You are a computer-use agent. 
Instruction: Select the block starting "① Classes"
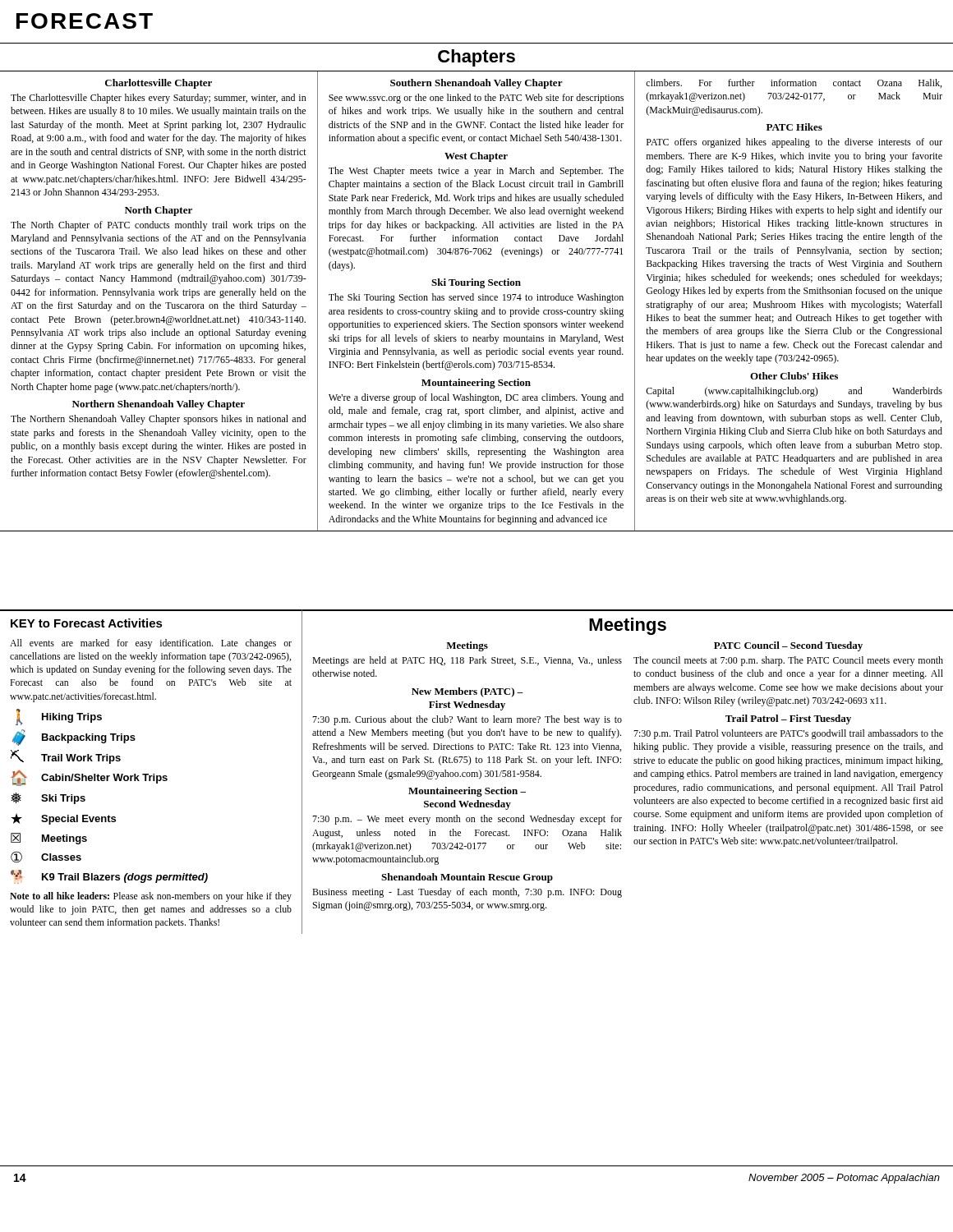46,857
